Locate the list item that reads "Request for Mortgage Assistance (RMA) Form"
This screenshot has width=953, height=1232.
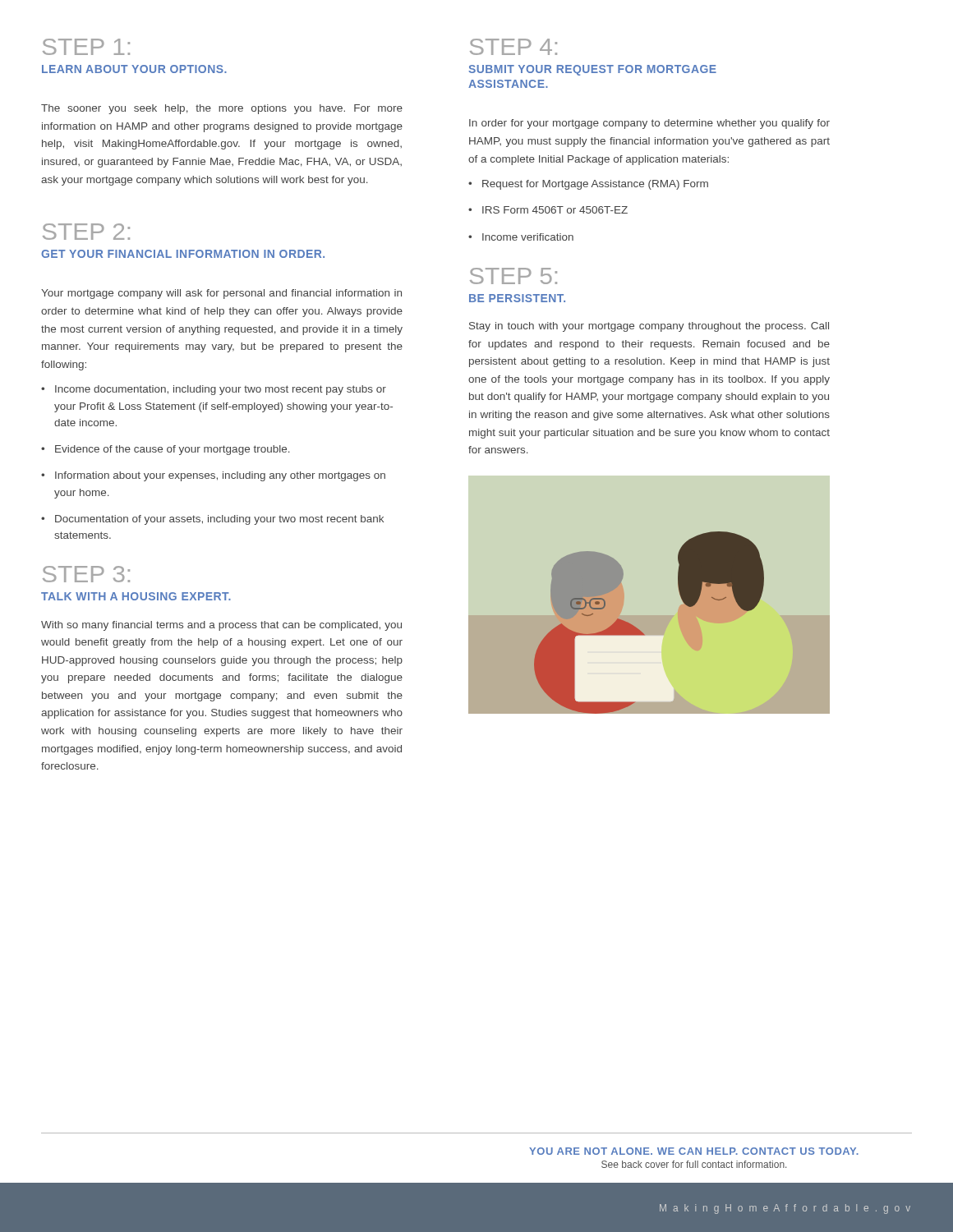coord(595,184)
